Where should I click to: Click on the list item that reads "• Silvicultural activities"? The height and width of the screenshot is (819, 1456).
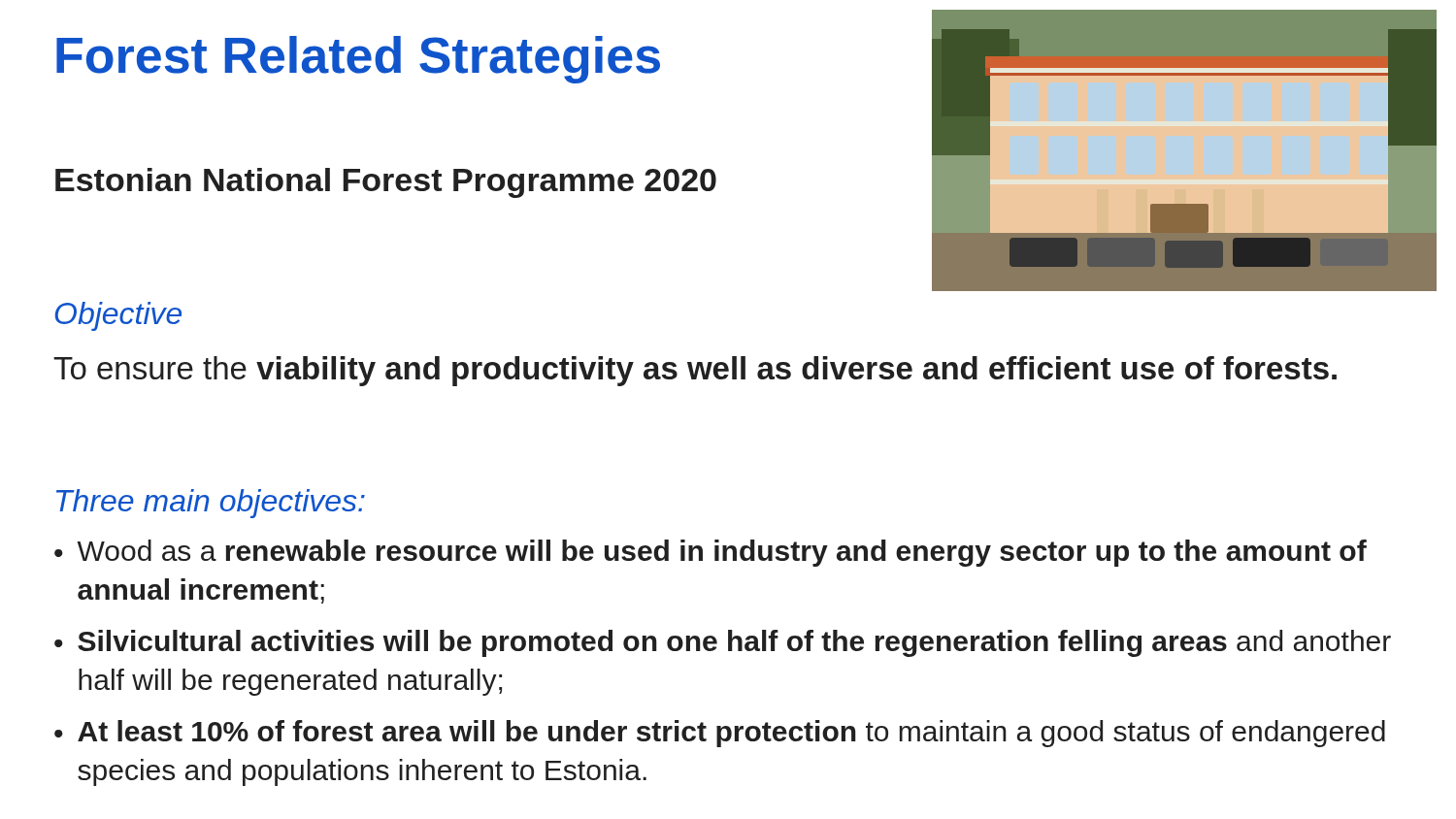tap(733, 661)
